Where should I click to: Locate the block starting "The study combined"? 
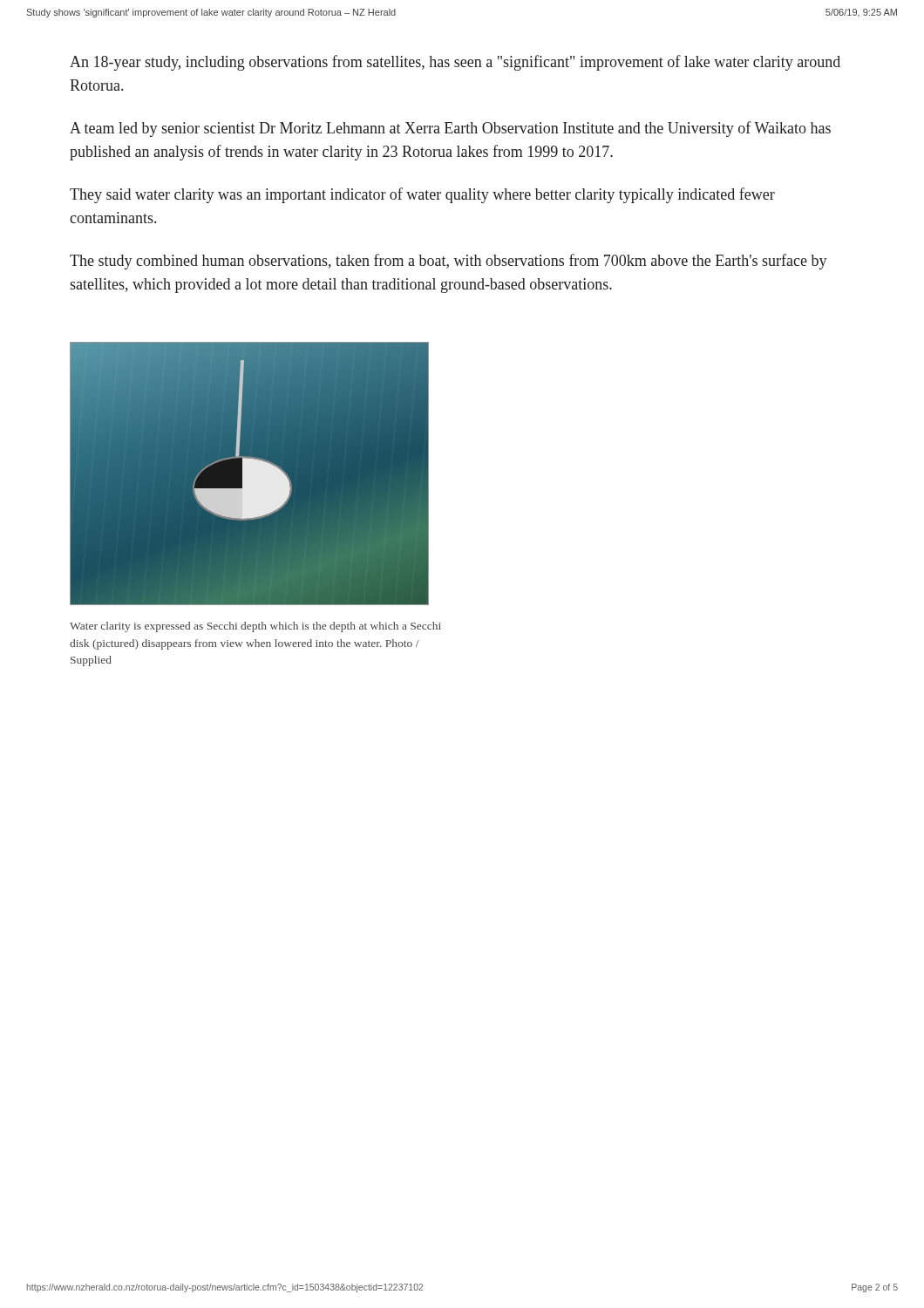coord(448,273)
